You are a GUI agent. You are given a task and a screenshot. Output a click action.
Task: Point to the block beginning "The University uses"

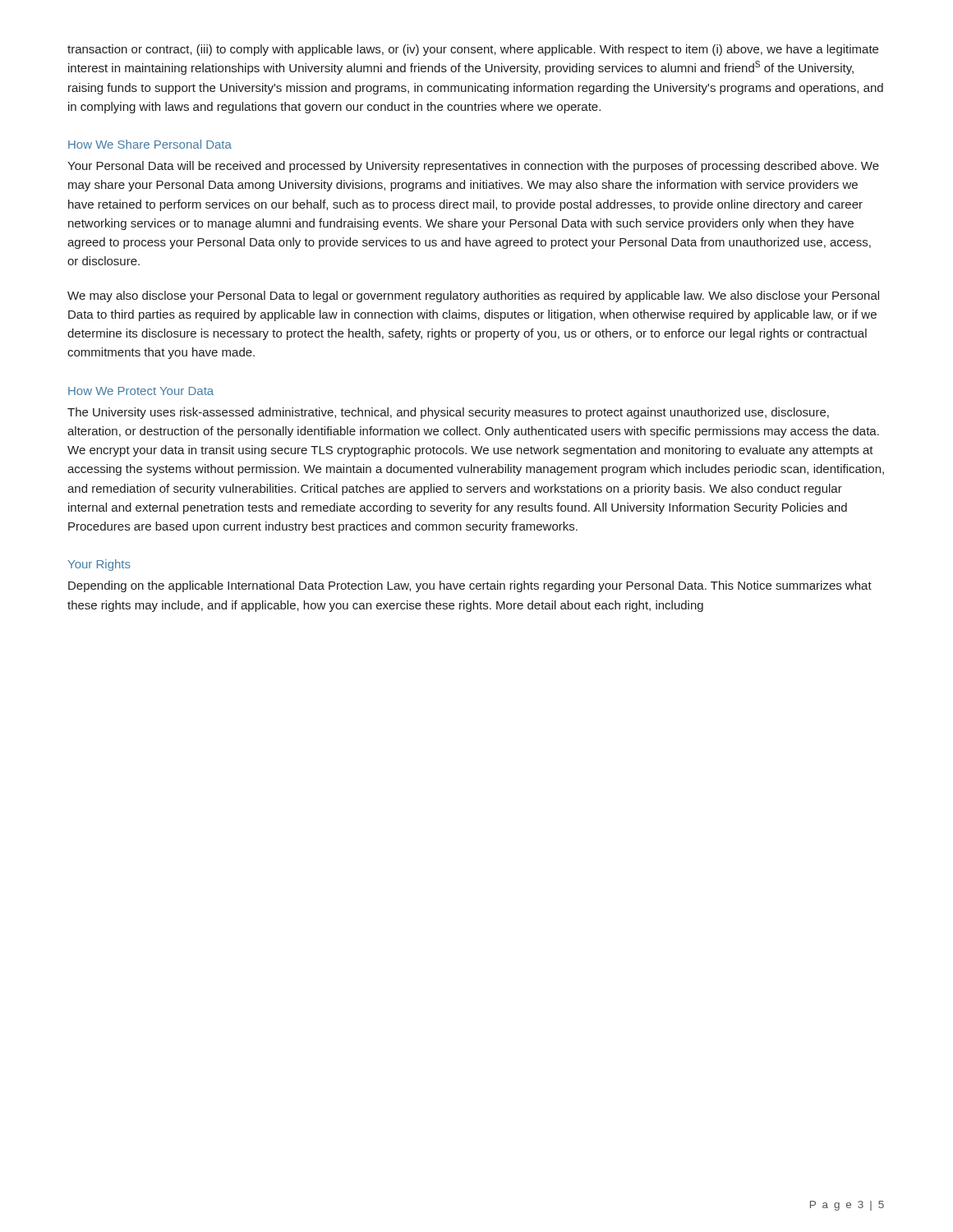[476, 469]
